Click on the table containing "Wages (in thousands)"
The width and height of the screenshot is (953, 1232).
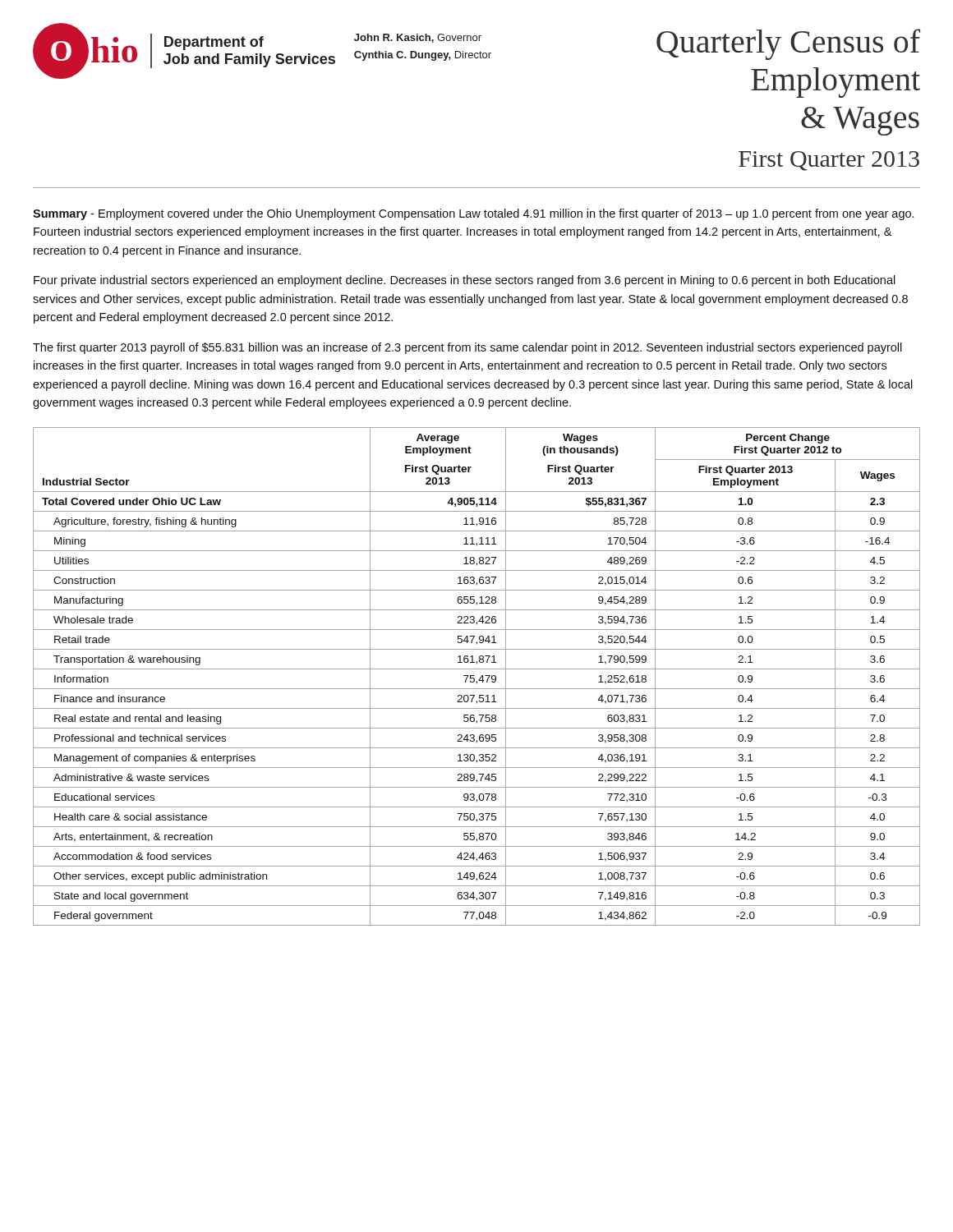tap(476, 676)
